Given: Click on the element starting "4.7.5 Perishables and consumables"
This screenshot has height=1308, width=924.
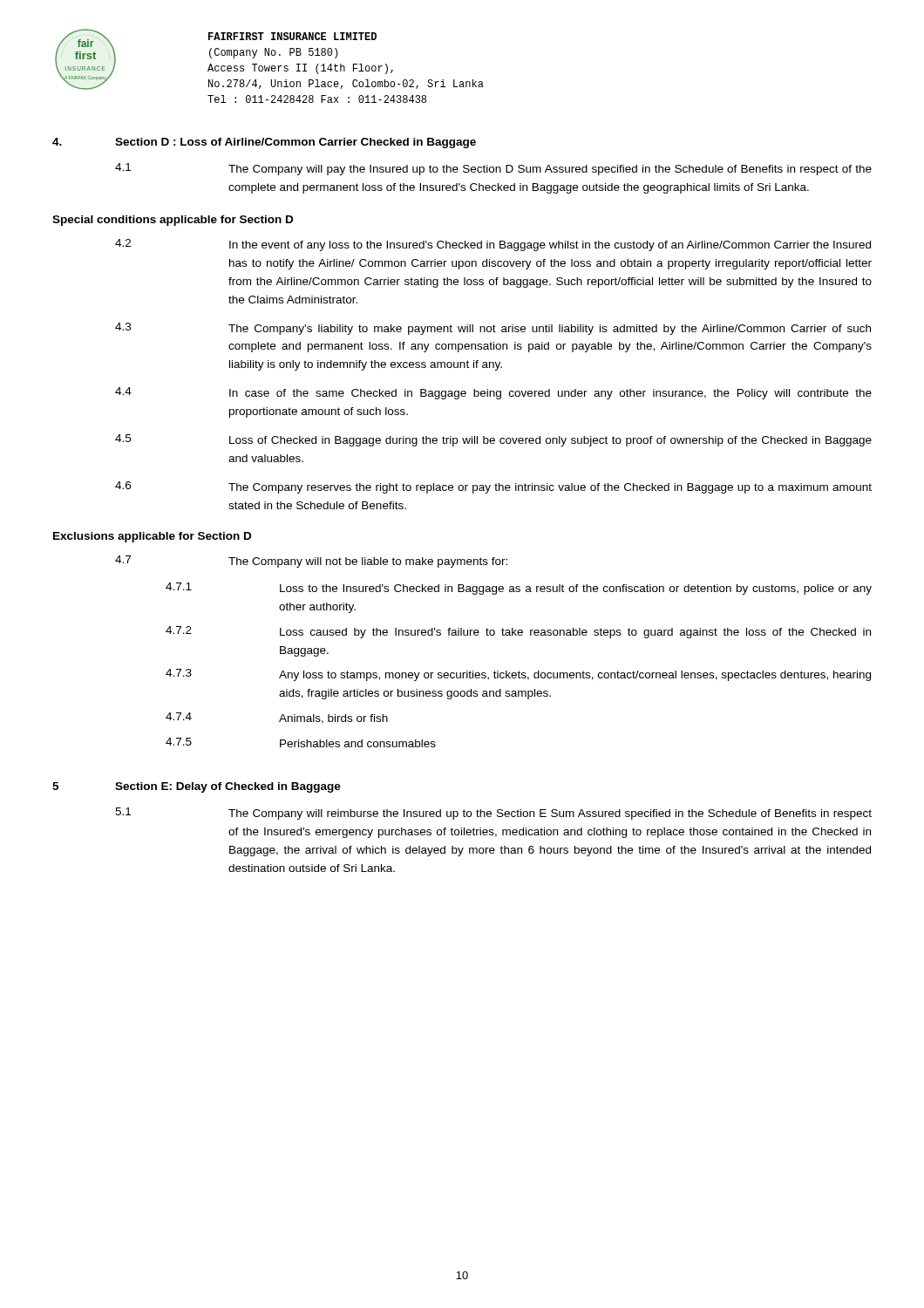Looking at the screenshot, I should 301,743.
